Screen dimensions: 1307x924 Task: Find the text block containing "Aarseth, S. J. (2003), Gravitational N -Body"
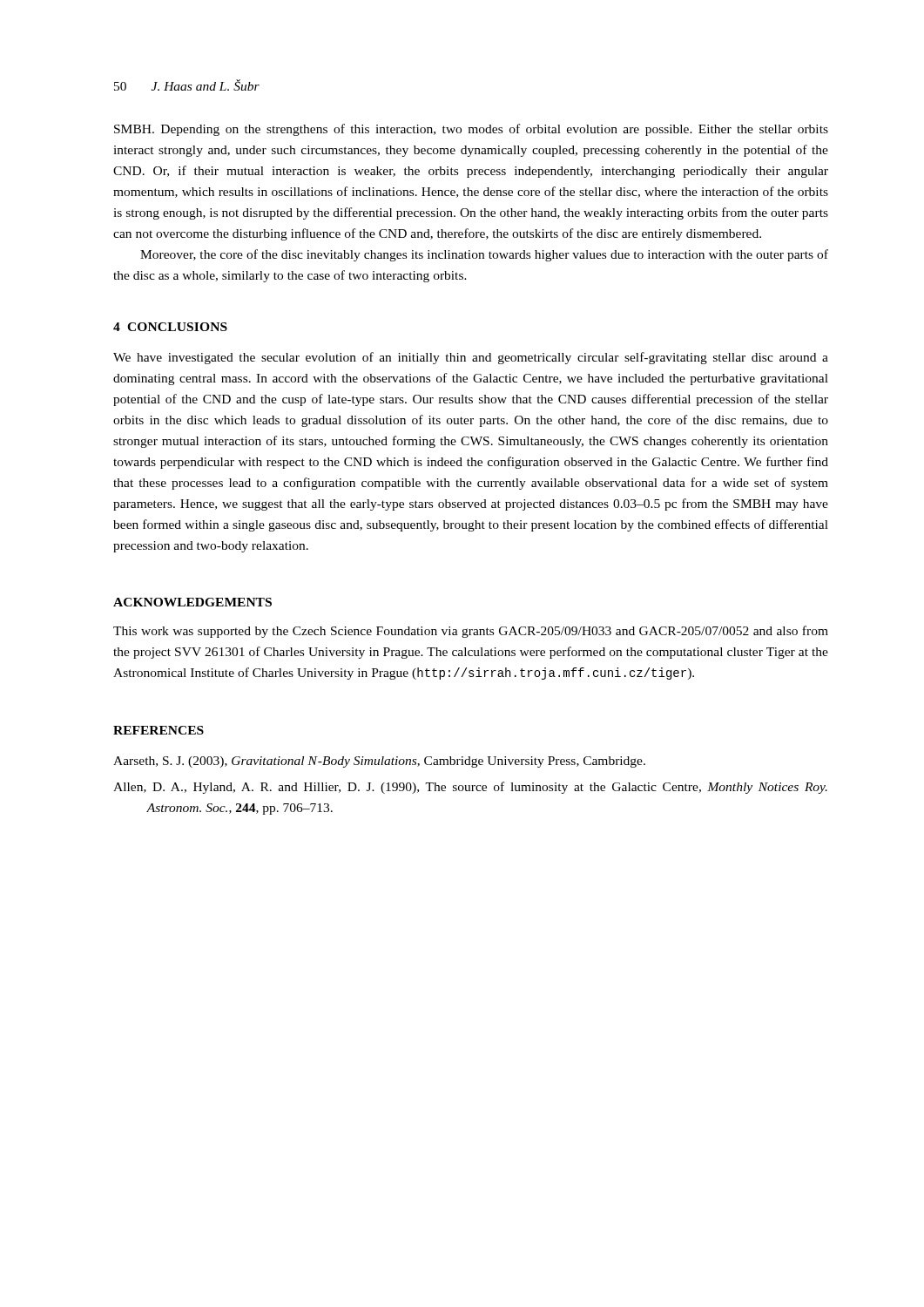pos(380,760)
